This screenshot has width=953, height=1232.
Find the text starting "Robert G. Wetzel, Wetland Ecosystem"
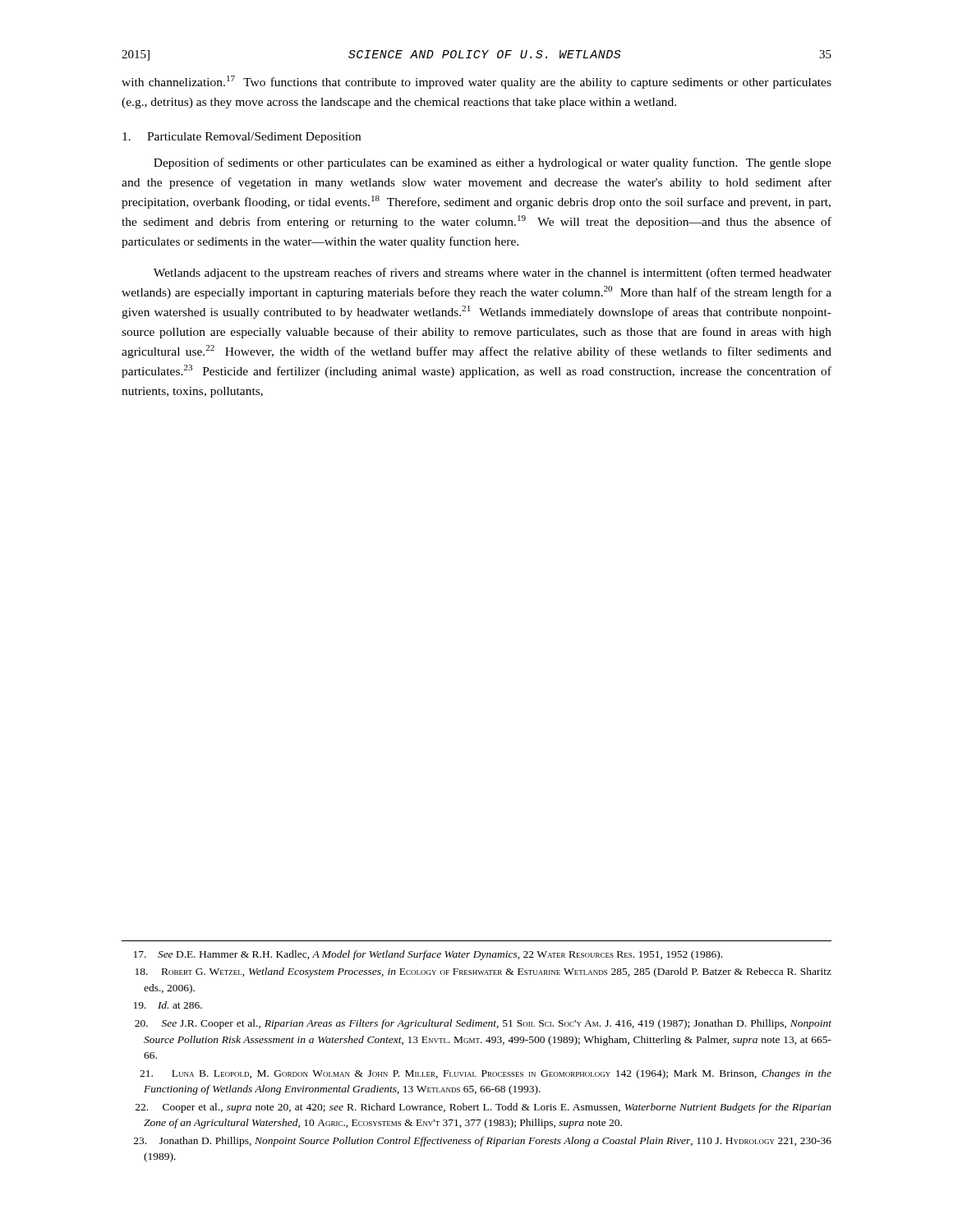click(476, 980)
